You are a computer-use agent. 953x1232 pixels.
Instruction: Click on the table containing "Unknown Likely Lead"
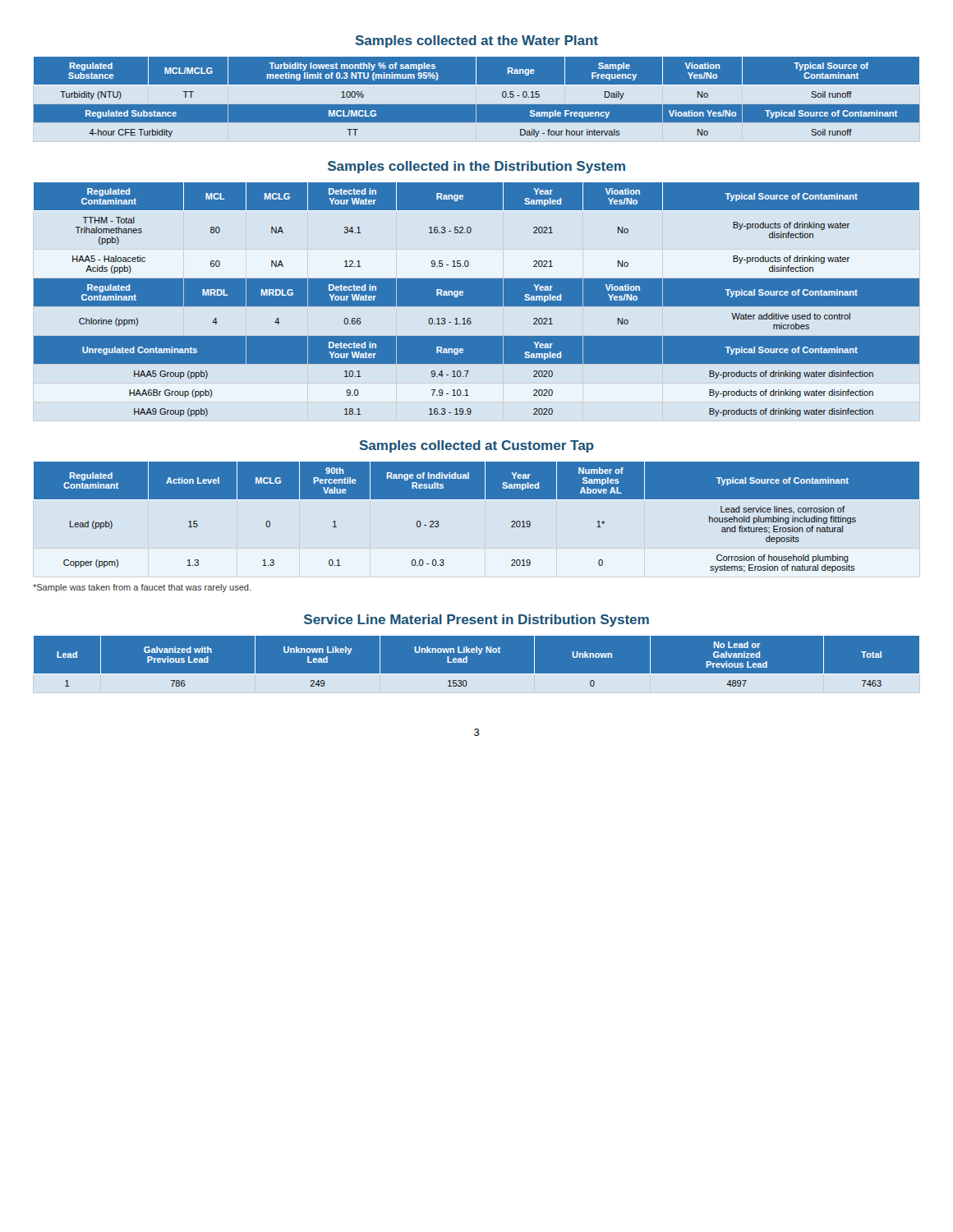pyautogui.click(x=476, y=664)
